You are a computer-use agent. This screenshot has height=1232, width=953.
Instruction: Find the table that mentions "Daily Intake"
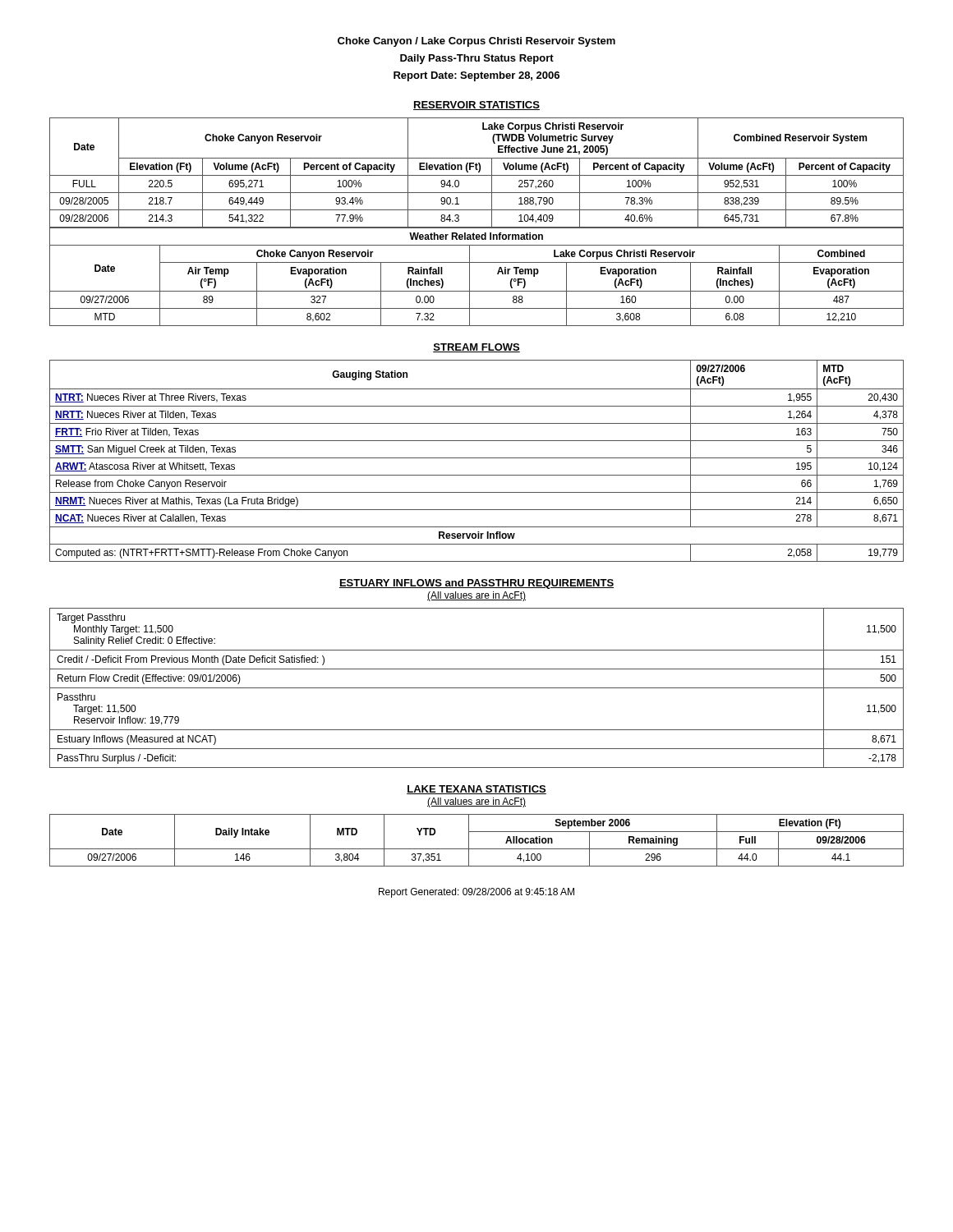476,841
